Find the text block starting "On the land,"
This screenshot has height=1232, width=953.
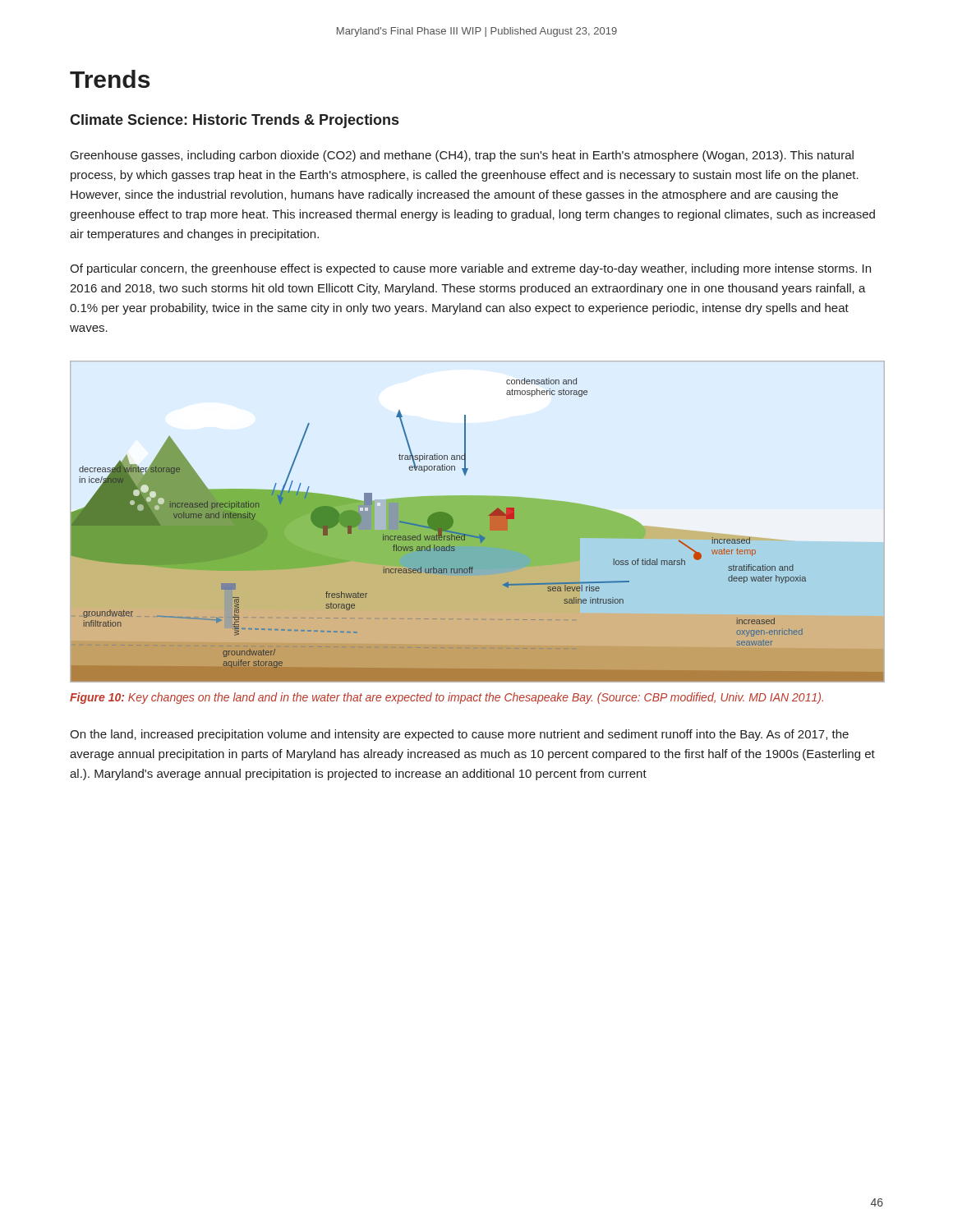tap(472, 754)
